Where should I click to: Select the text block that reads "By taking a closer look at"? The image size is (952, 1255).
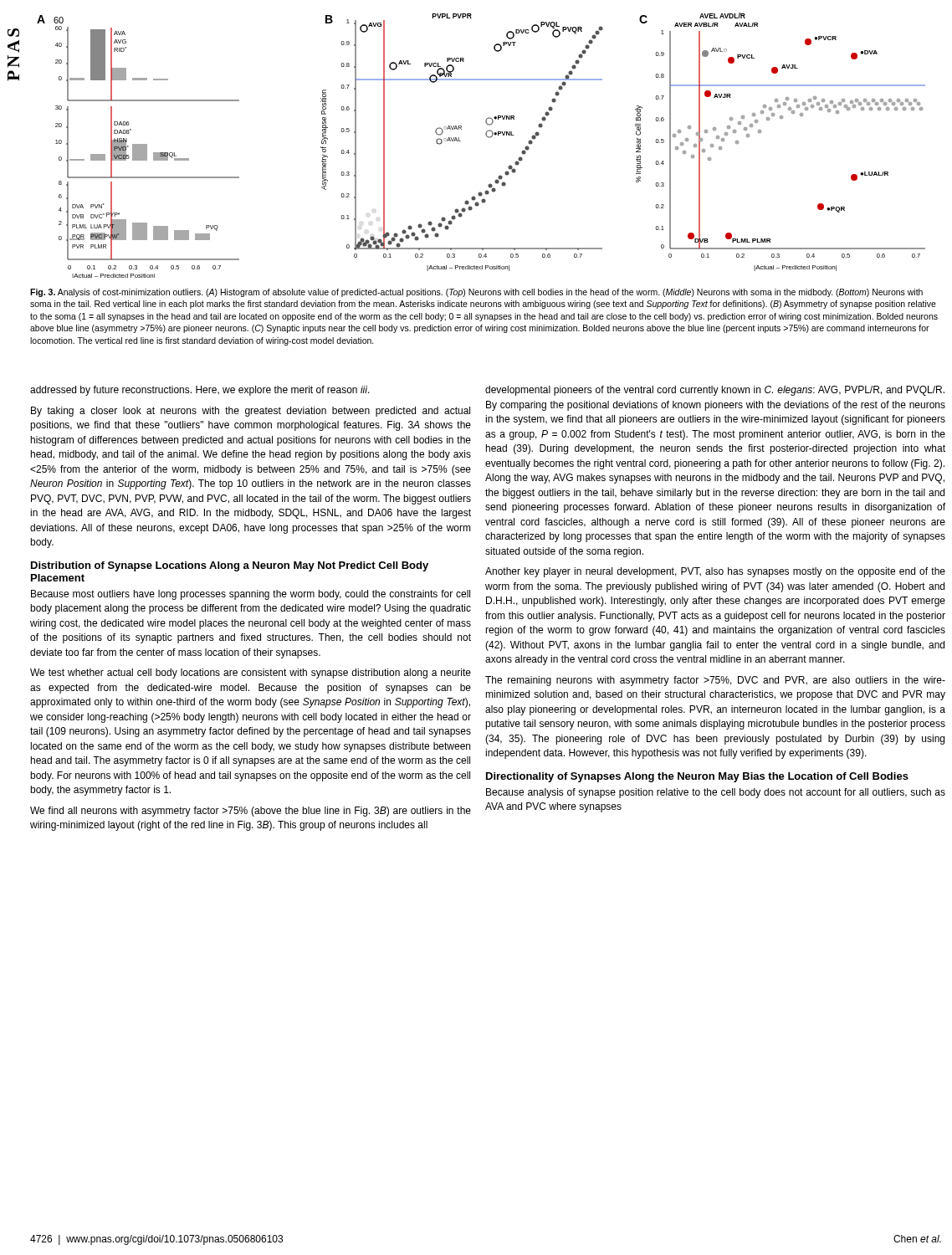point(251,476)
